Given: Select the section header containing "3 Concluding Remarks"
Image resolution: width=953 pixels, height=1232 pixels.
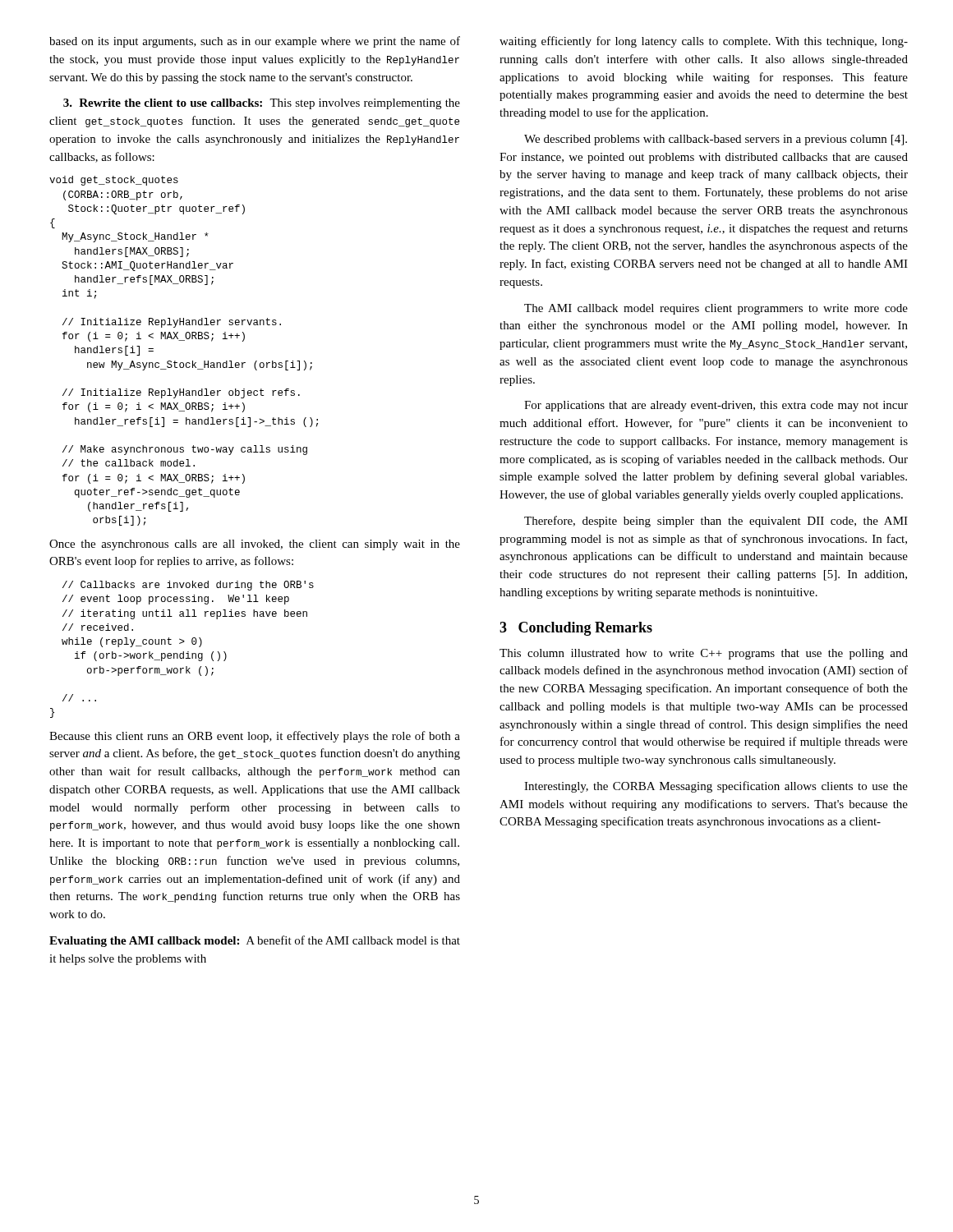Looking at the screenshot, I should (576, 629).
